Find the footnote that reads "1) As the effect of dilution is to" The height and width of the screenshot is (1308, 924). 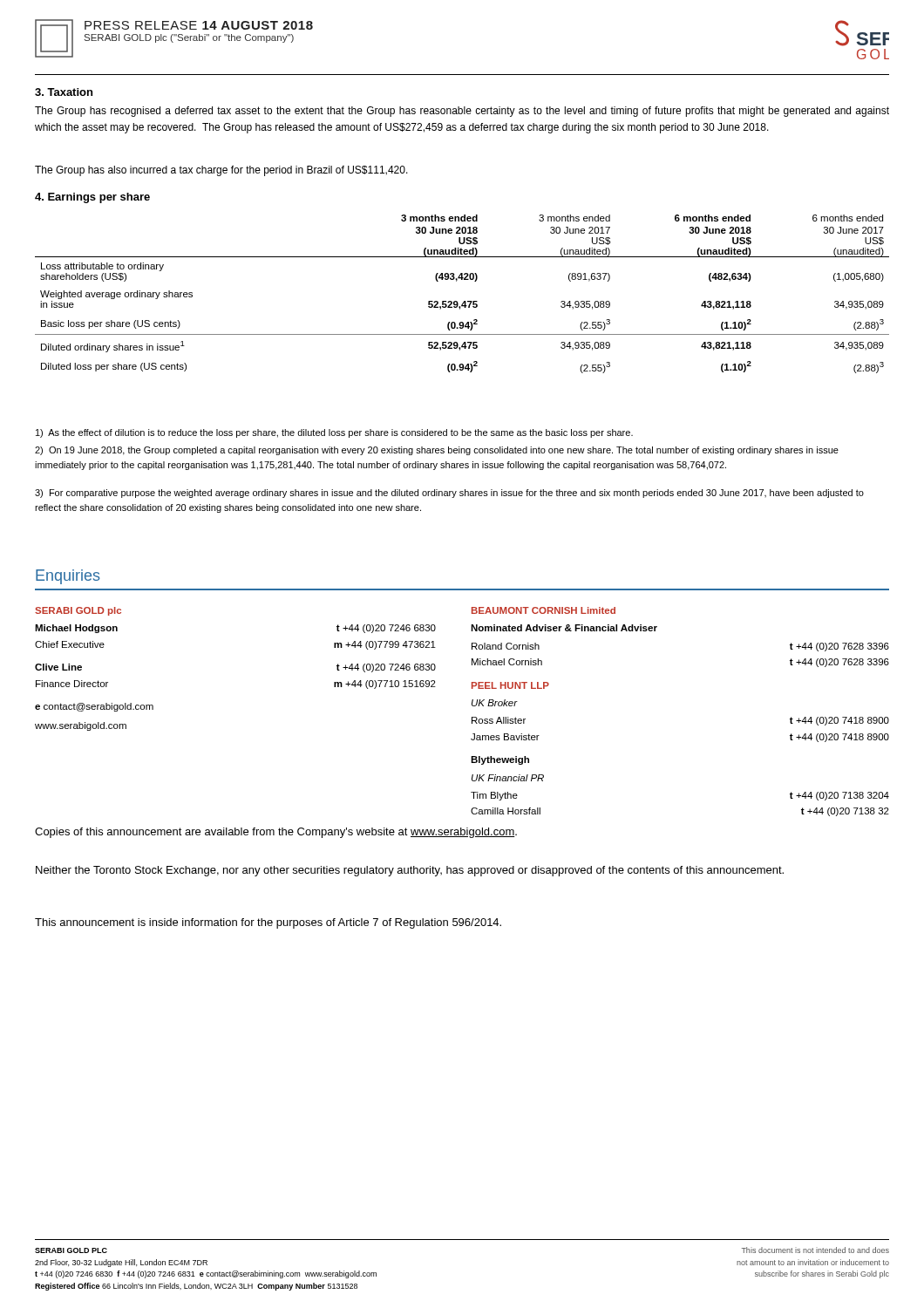point(334,433)
